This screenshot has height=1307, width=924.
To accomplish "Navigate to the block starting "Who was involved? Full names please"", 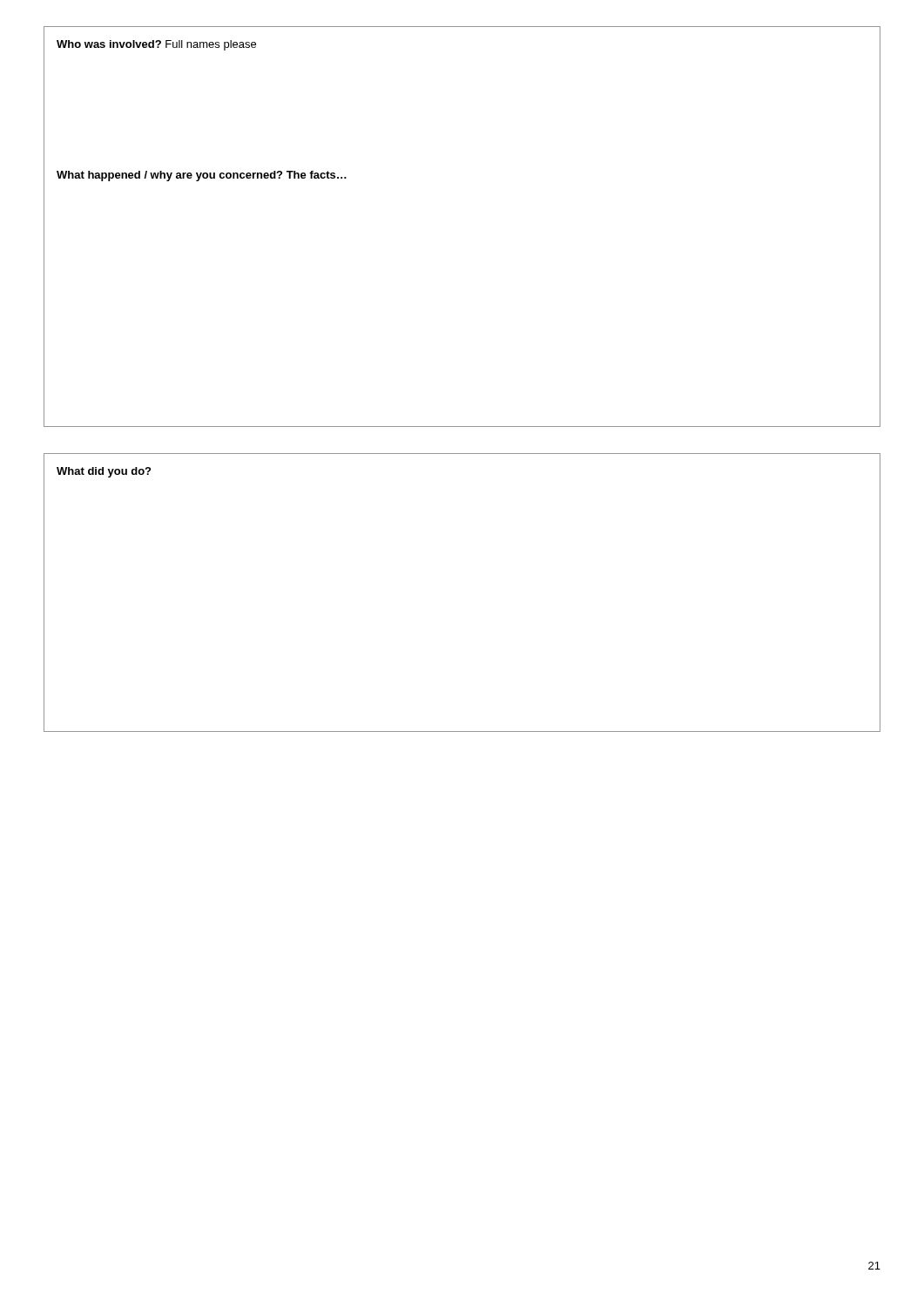I will coord(156,45).
